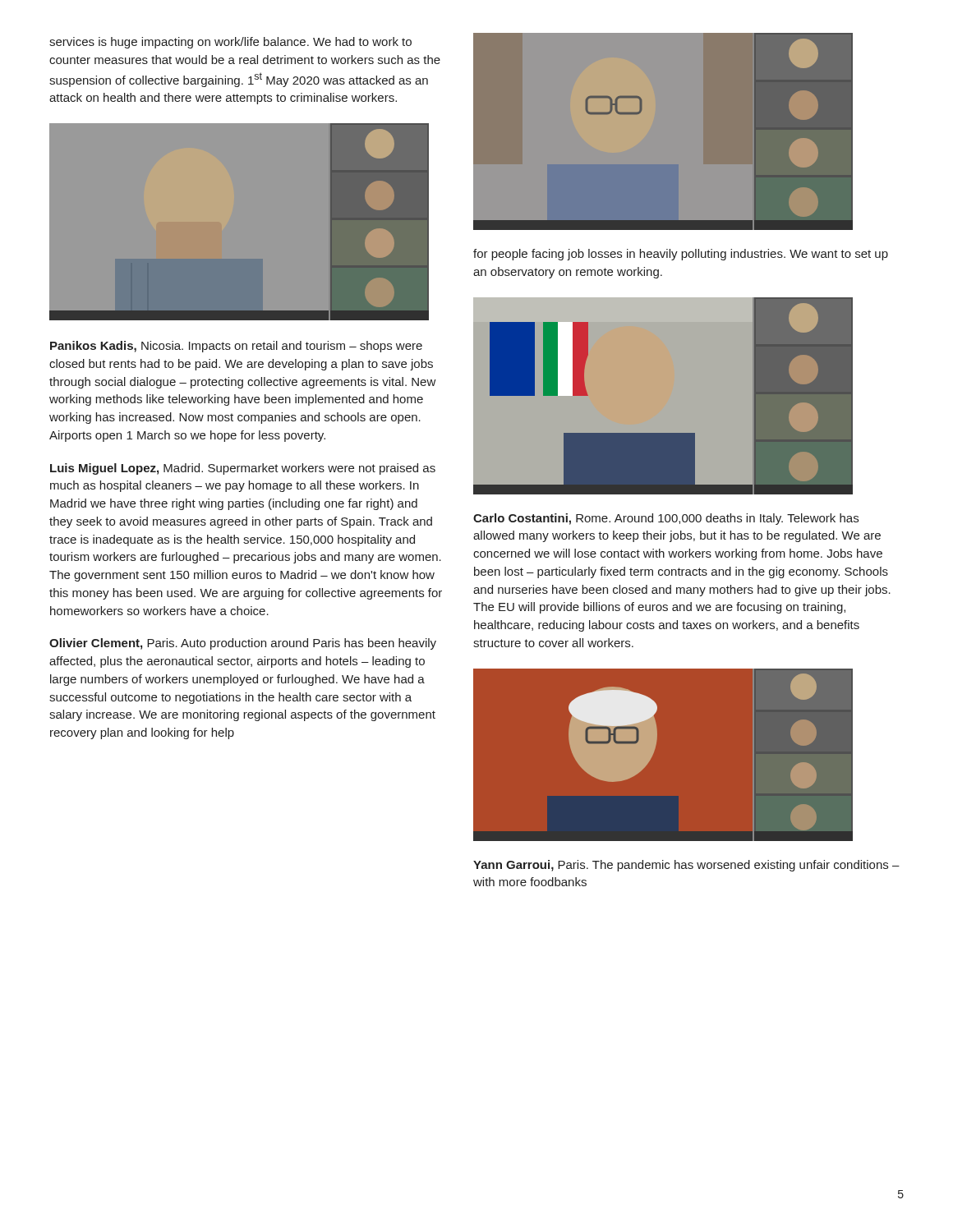Find the block starting "Yann Garroui, Paris."
The height and width of the screenshot is (1232, 953).
[686, 873]
